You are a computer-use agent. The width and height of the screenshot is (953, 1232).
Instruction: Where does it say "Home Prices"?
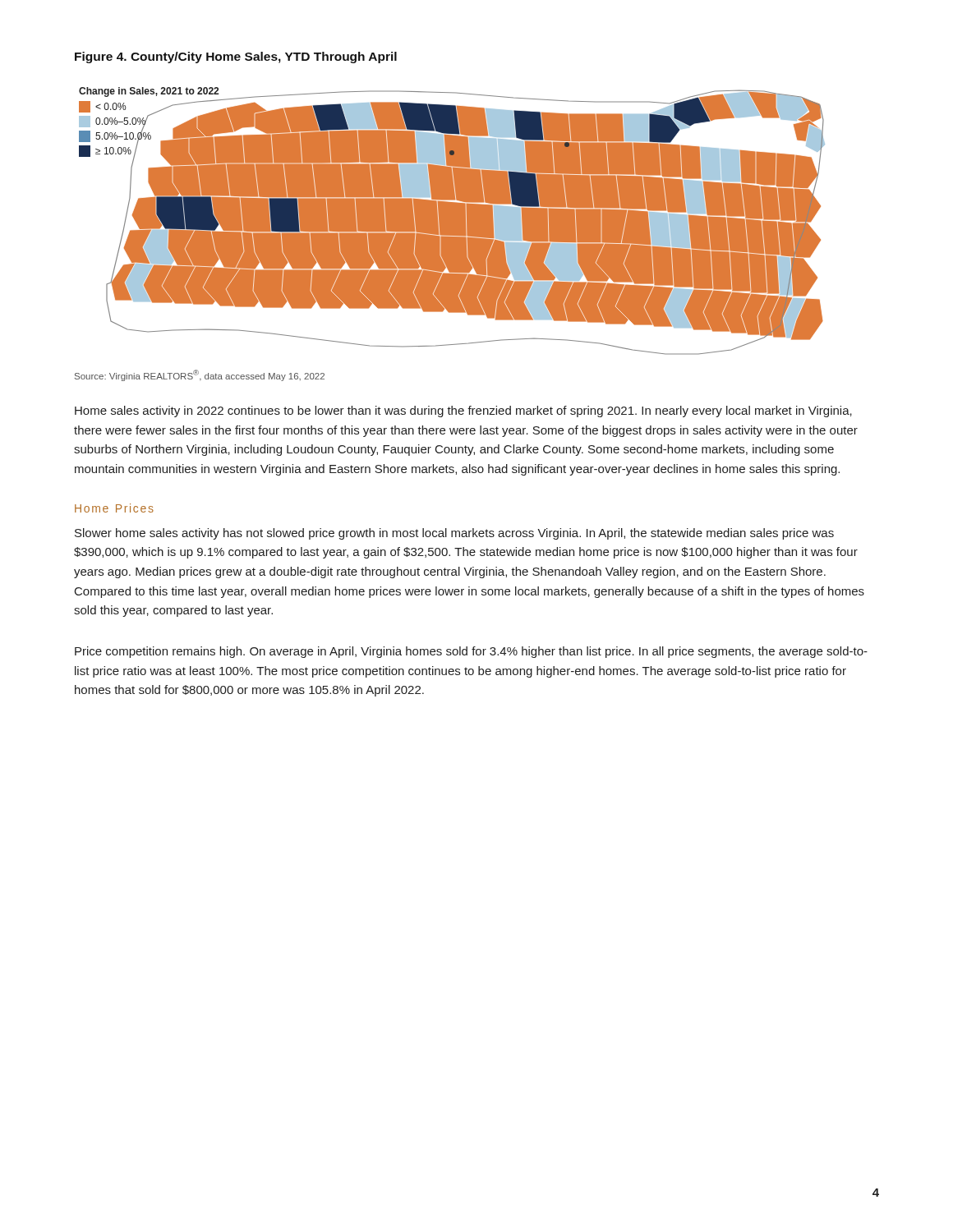point(114,508)
